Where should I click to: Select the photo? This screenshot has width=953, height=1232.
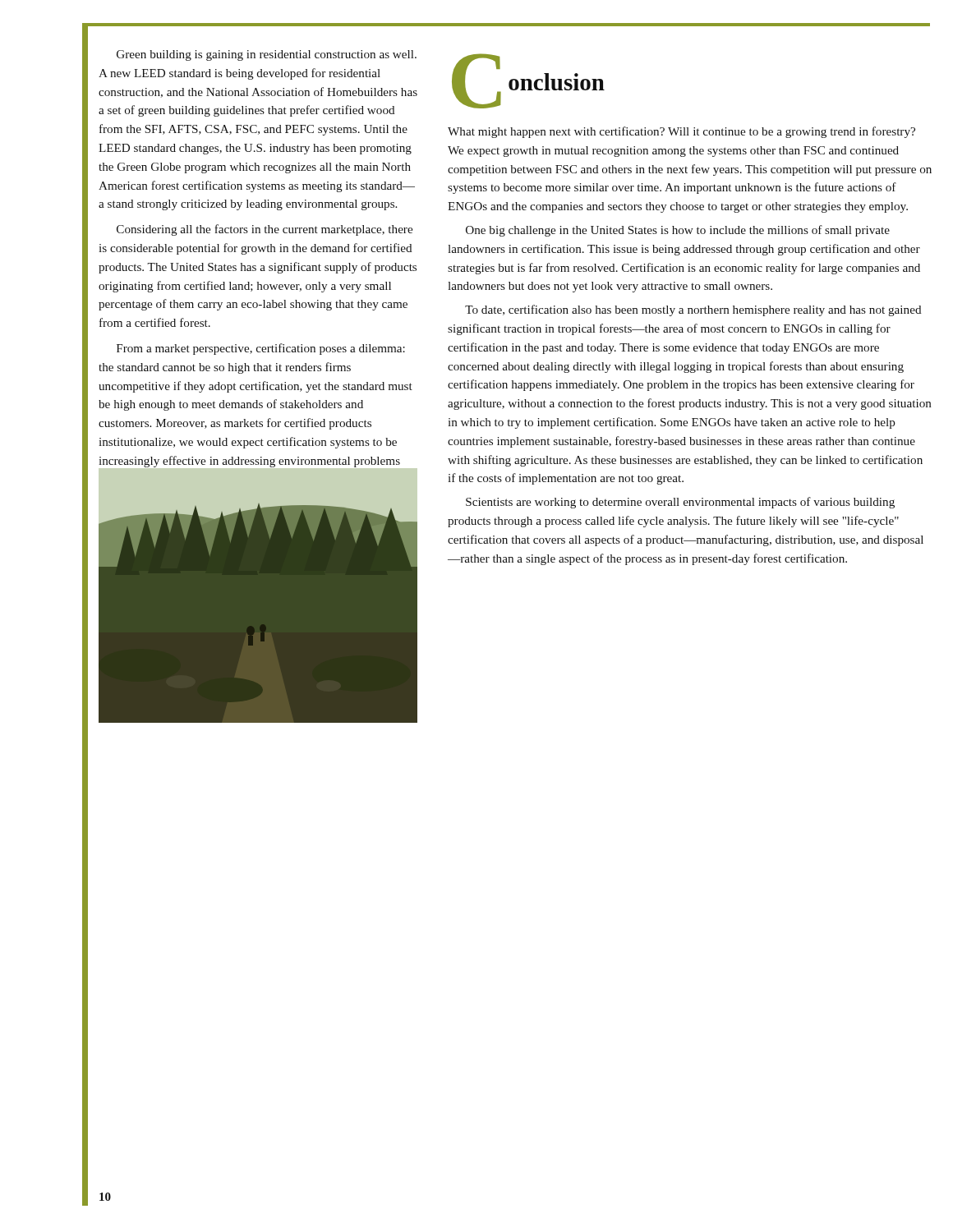258,595
